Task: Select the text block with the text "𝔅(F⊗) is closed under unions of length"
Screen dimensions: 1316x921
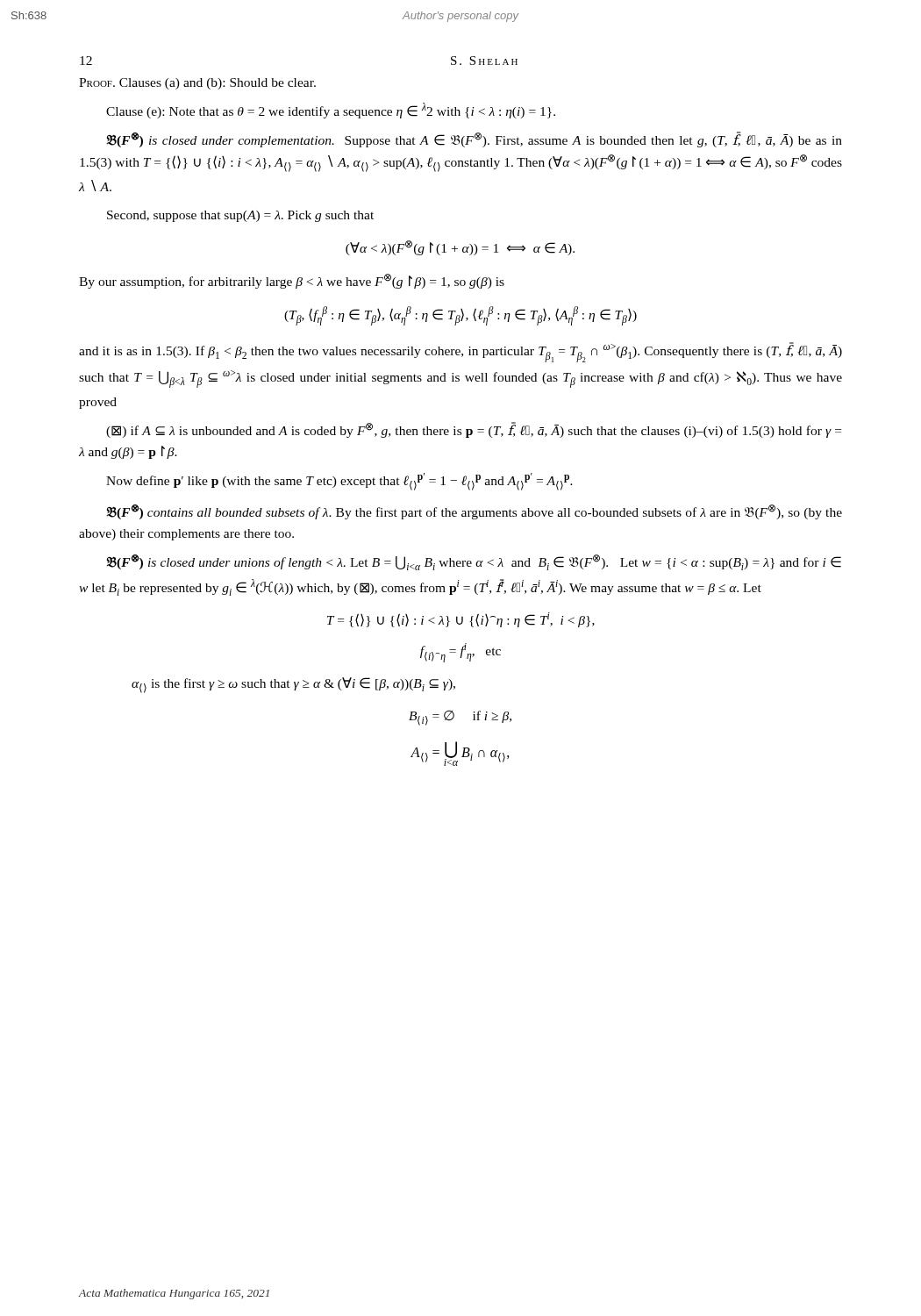Action: [x=460, y=576]
